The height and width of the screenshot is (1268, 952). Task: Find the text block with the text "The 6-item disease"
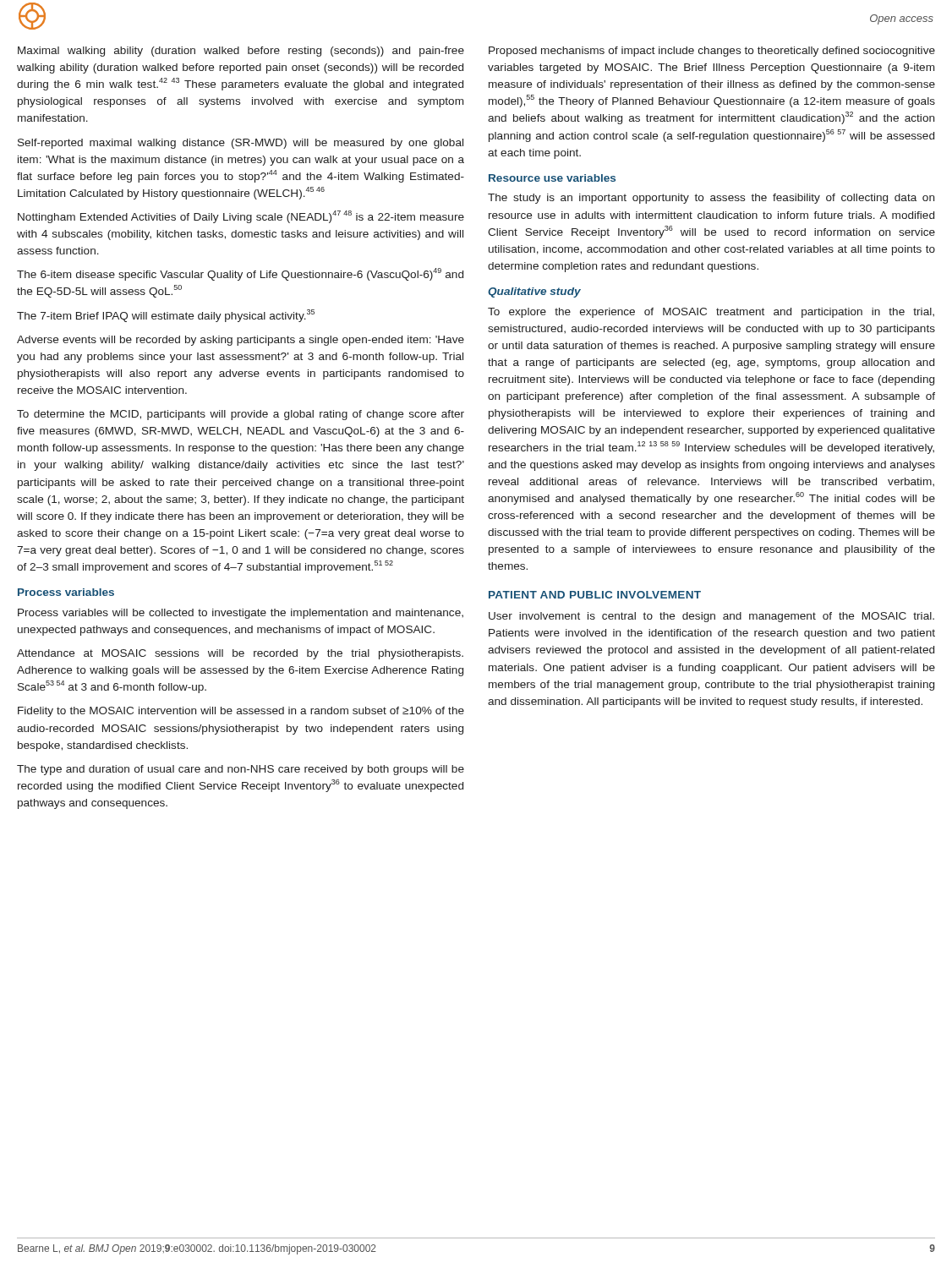click(x=241, y=284)
